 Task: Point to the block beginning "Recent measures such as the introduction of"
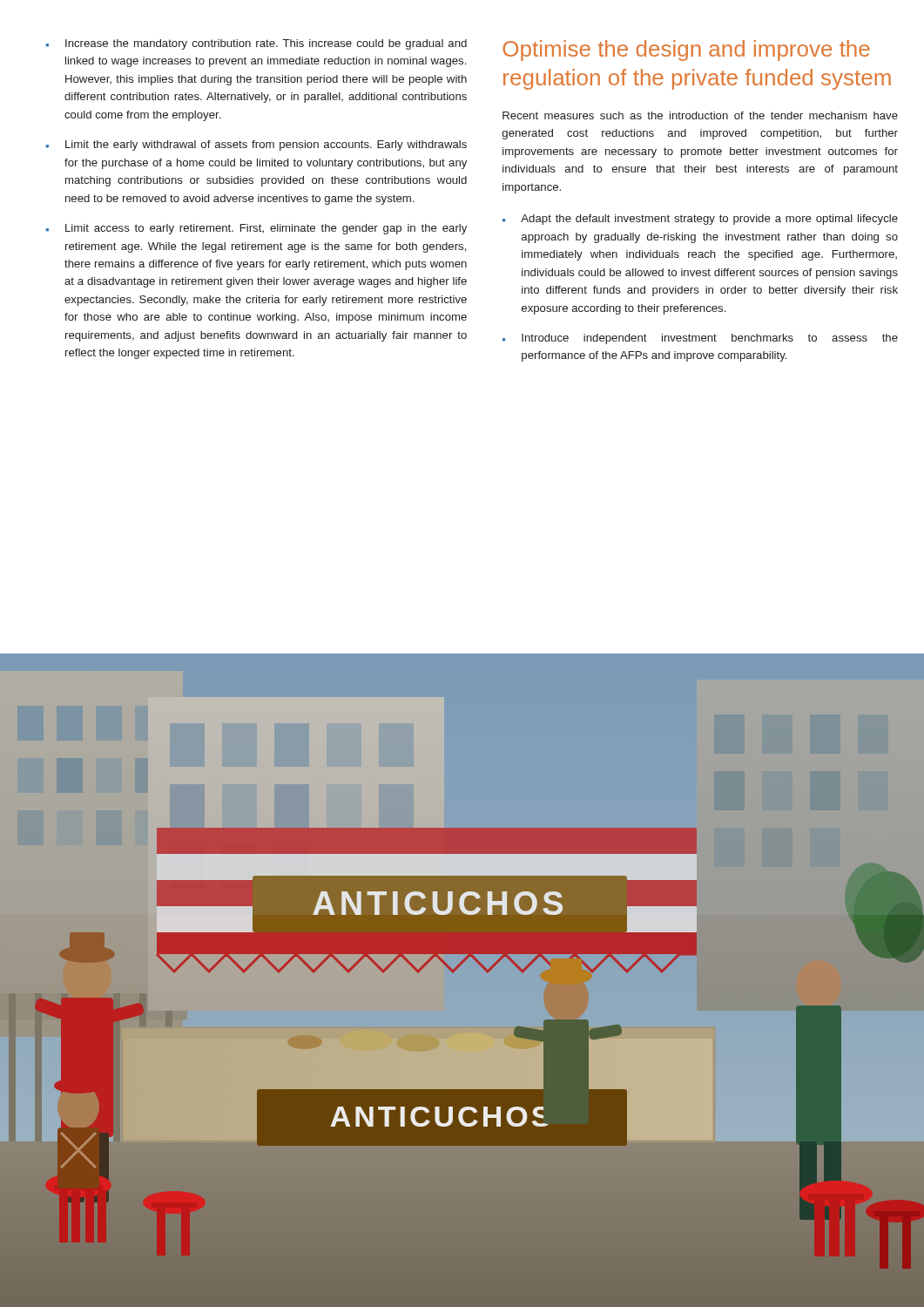[x=700, y=151]
